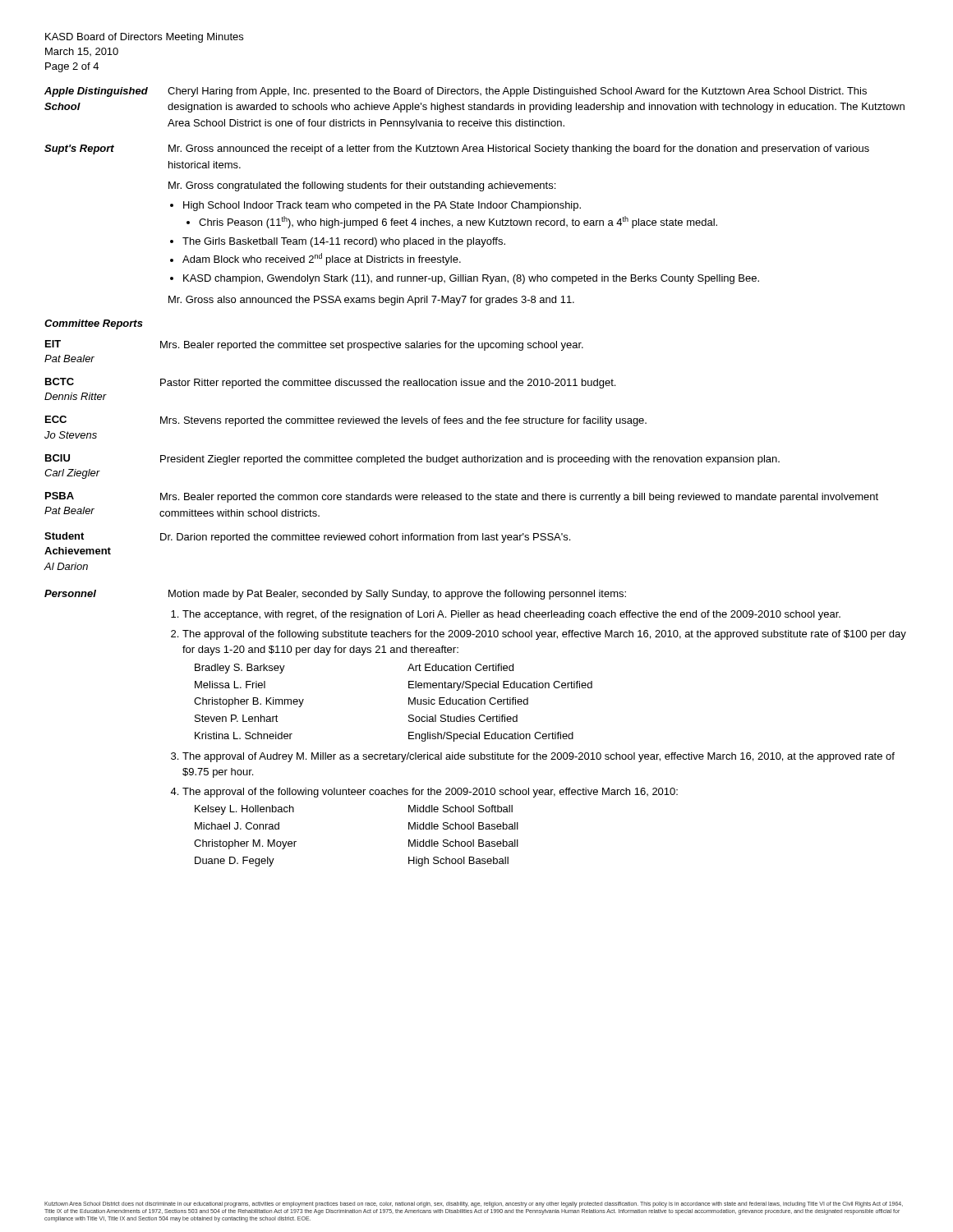Find the text block that says "Pastor Ritter reported the committee discussed the reallocation"

coord(388,382)
